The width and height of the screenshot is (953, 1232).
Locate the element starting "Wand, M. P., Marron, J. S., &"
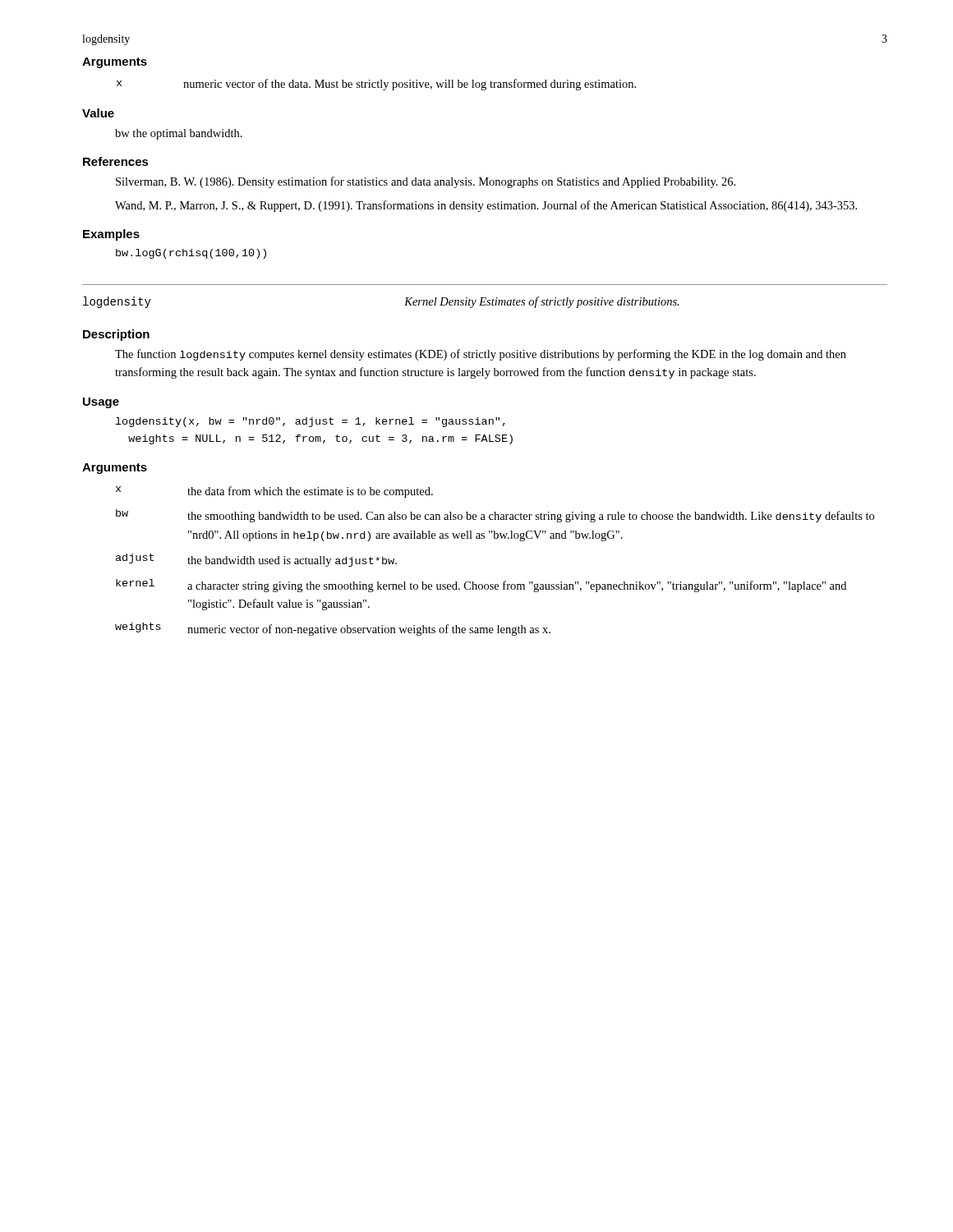[486, 206]
